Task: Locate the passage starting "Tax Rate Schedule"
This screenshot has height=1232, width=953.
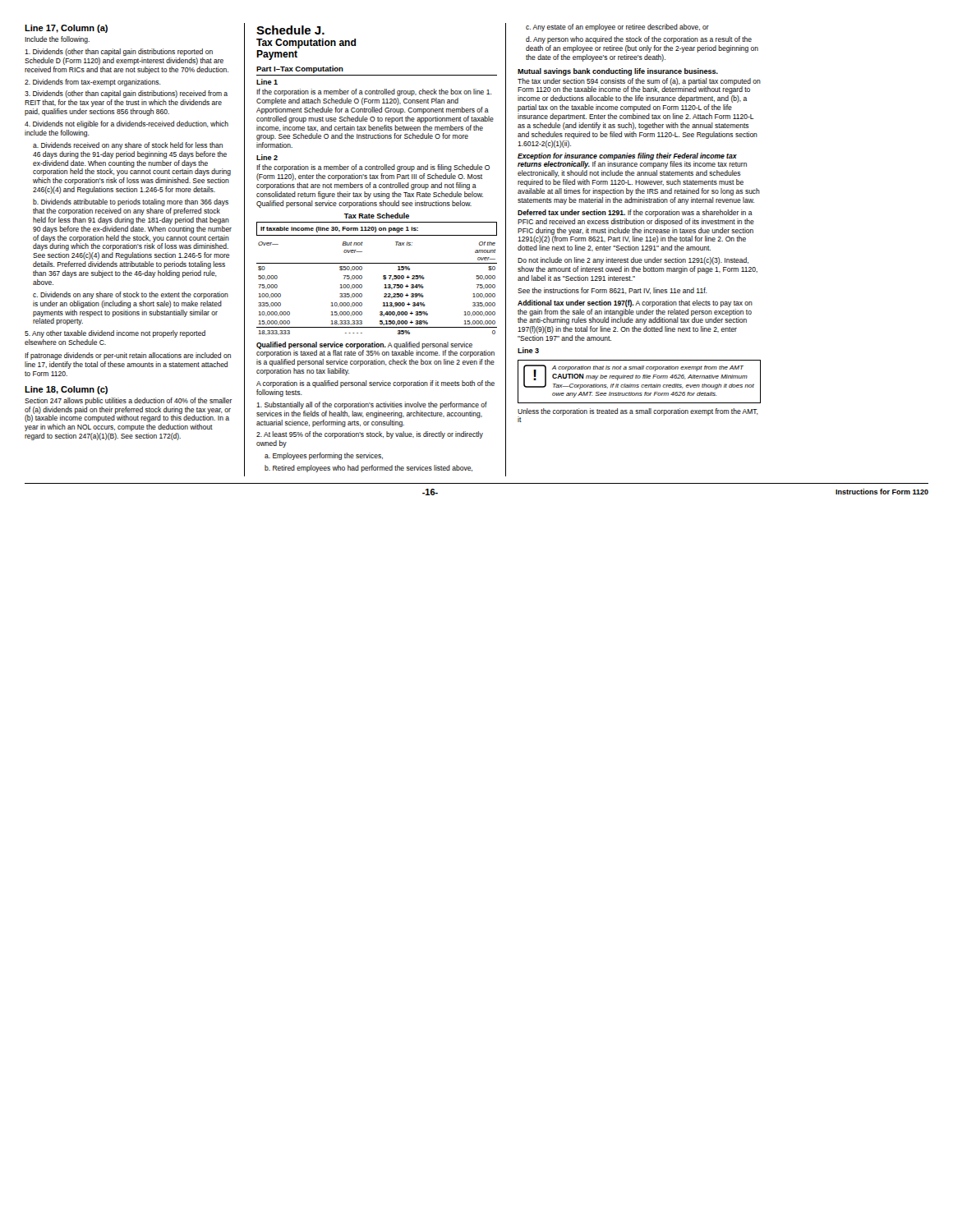Action: point(377,216)
